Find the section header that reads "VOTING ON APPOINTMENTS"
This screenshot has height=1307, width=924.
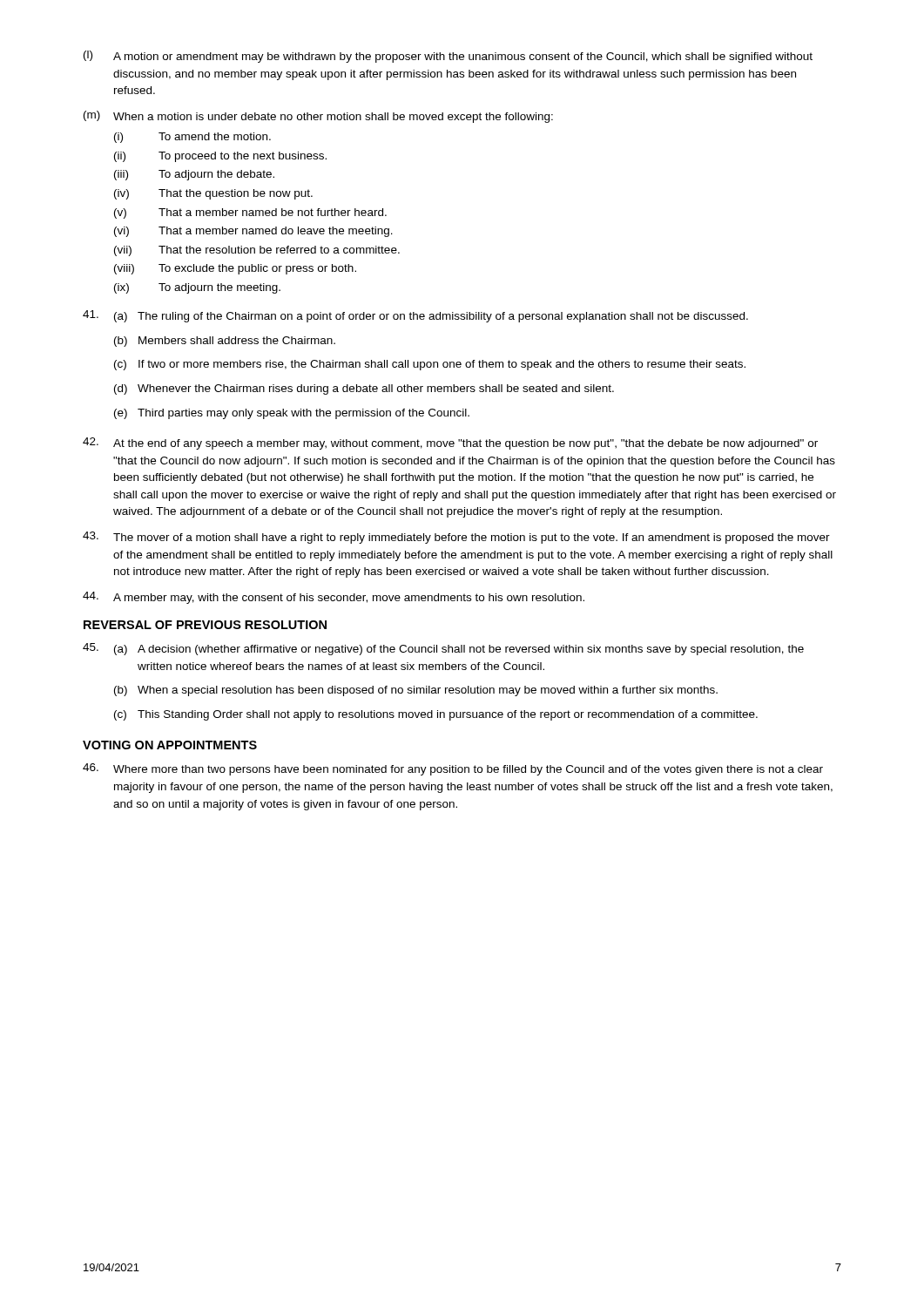170,745
